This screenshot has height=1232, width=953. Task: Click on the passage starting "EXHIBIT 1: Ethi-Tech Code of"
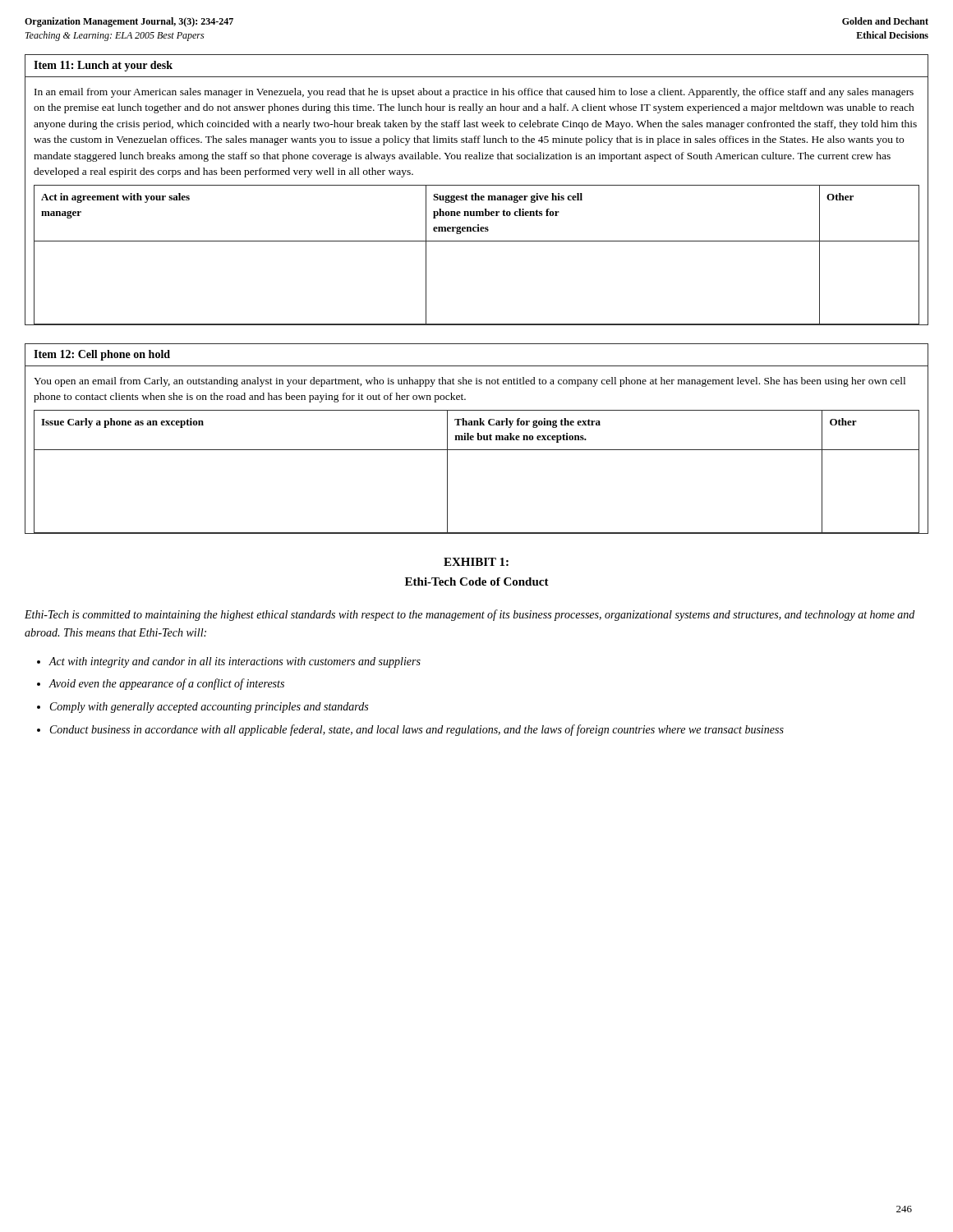pos(476,572)
